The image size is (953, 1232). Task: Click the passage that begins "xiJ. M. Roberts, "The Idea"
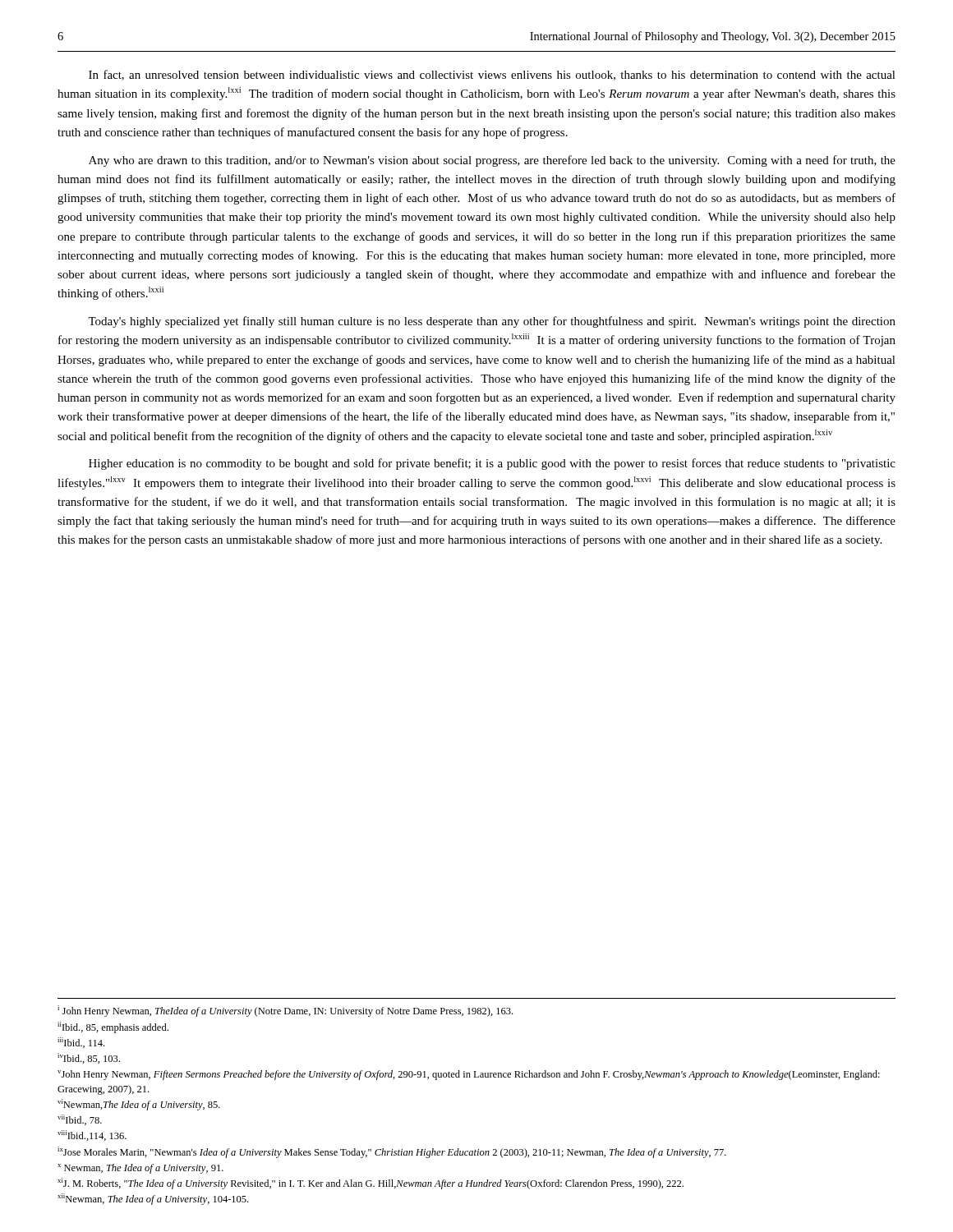[371, 1183]
